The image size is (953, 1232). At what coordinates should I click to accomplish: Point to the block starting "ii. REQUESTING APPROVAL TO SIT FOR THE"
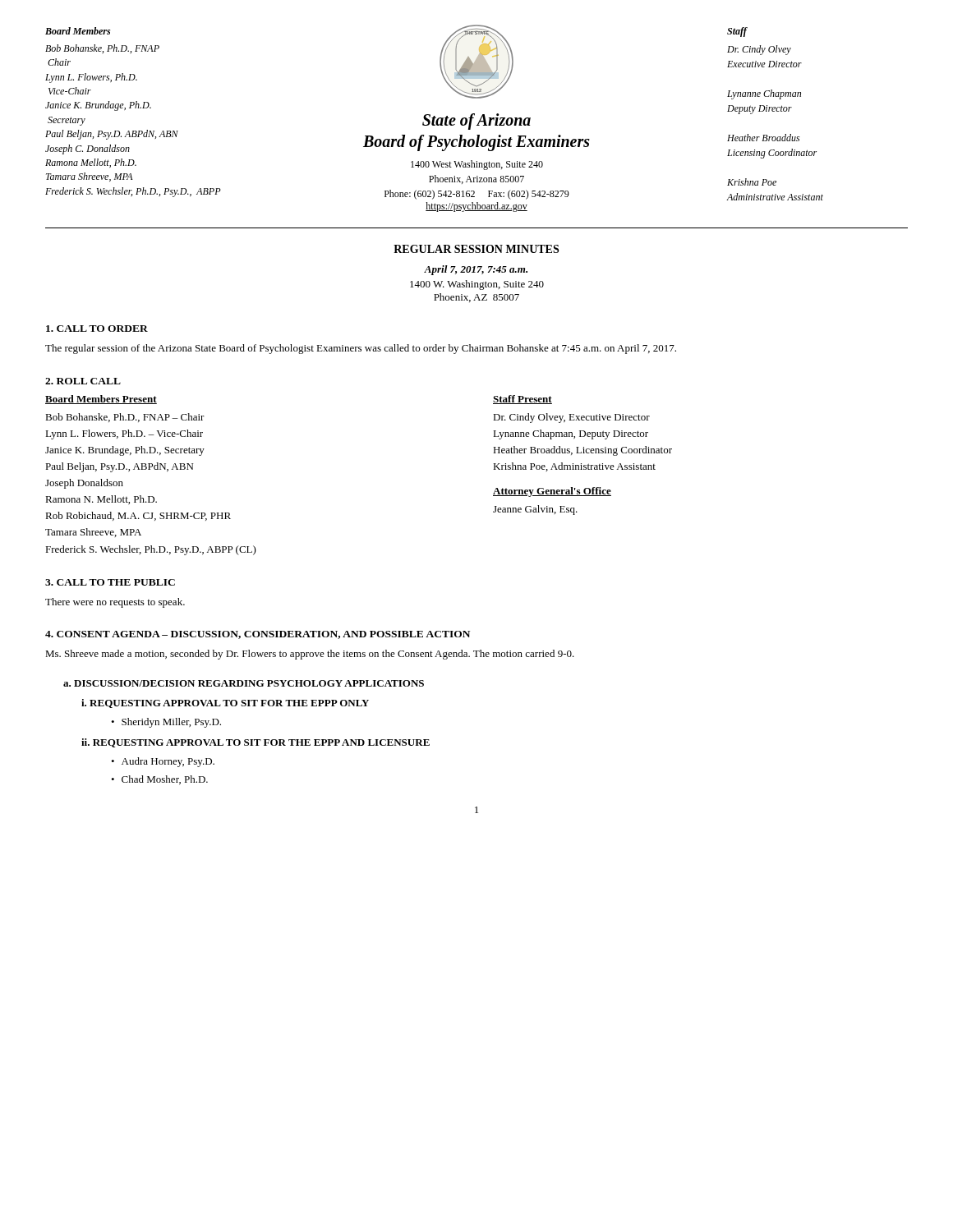[x=256, y=742]
